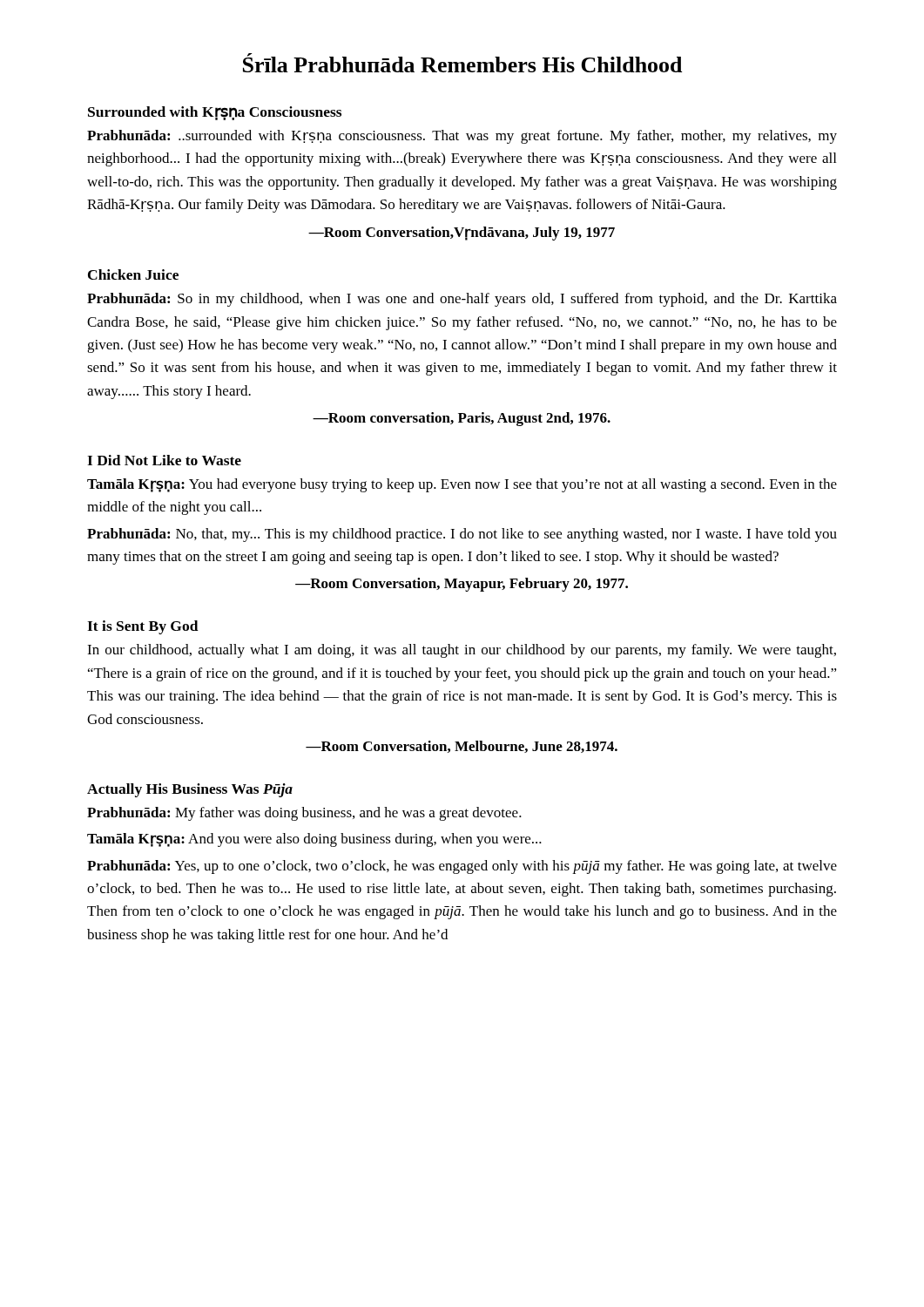This screenshot has width=924, height=1307.
Task: Find the passage starting "—Room Conversation, Melbourne, June 28,1974."
Action: [x=462, y=746]
